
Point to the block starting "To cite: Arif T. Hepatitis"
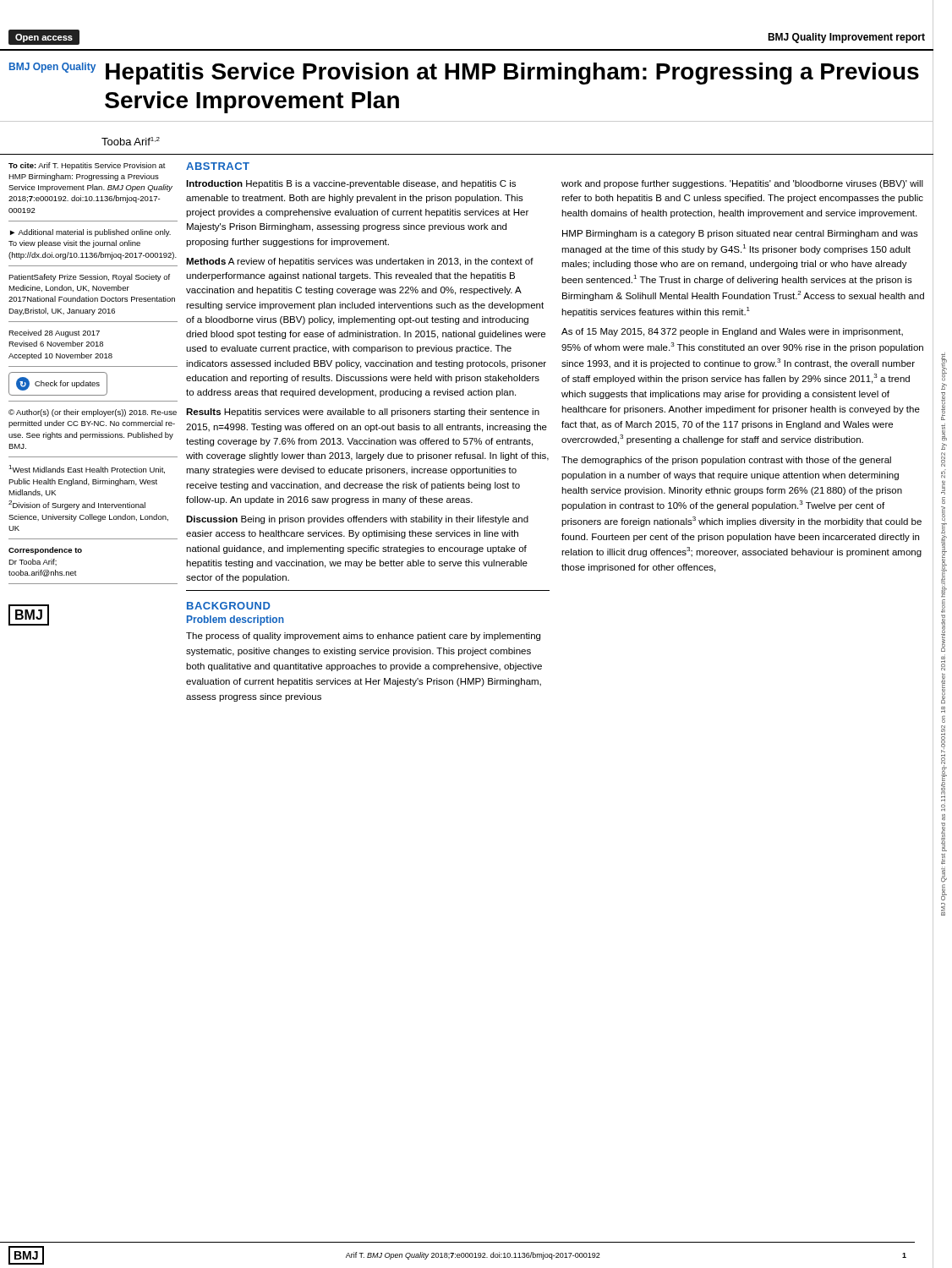[90, 187]
